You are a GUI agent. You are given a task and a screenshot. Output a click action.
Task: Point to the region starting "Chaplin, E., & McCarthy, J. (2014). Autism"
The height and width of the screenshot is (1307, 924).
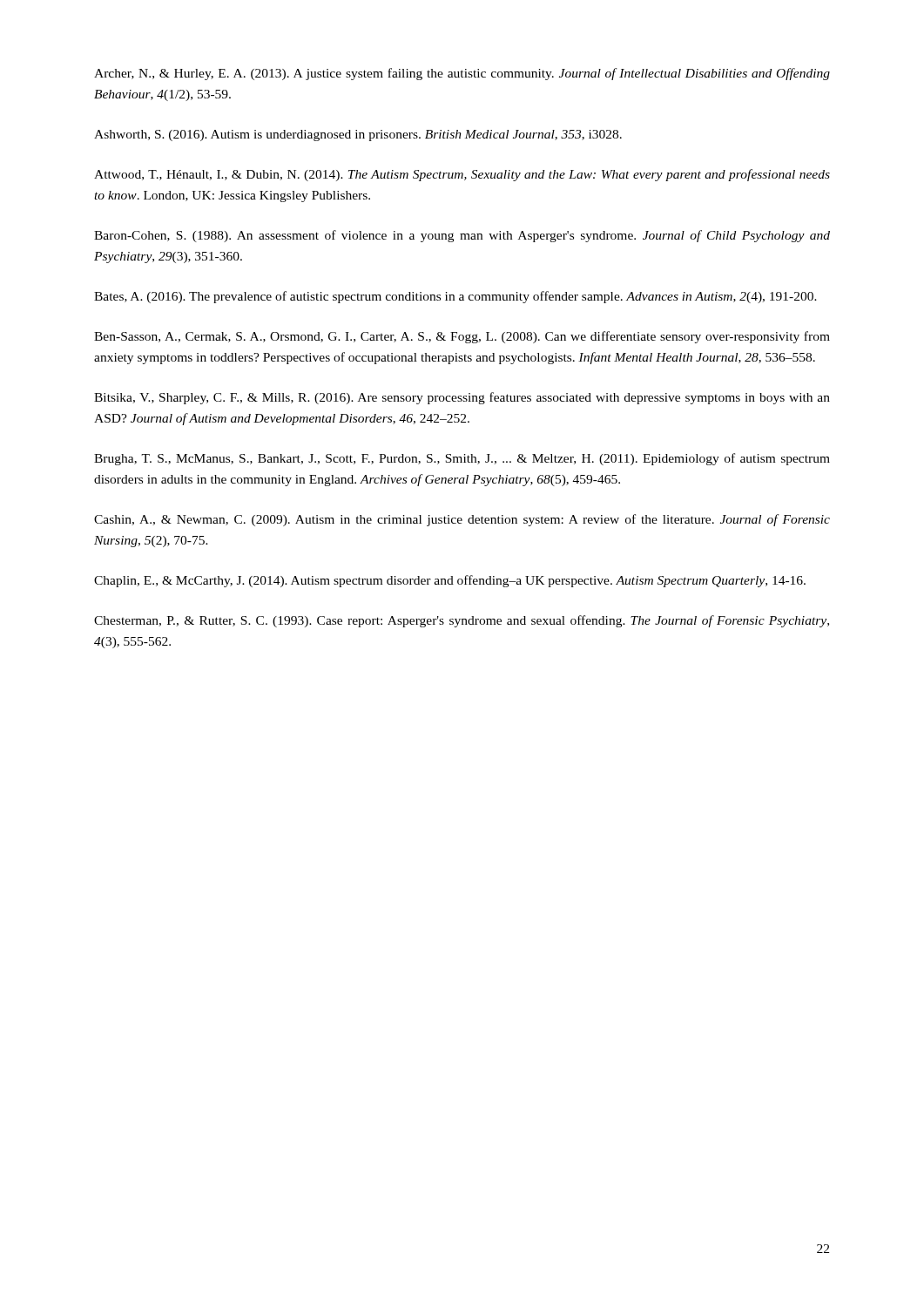pos(450,580)
